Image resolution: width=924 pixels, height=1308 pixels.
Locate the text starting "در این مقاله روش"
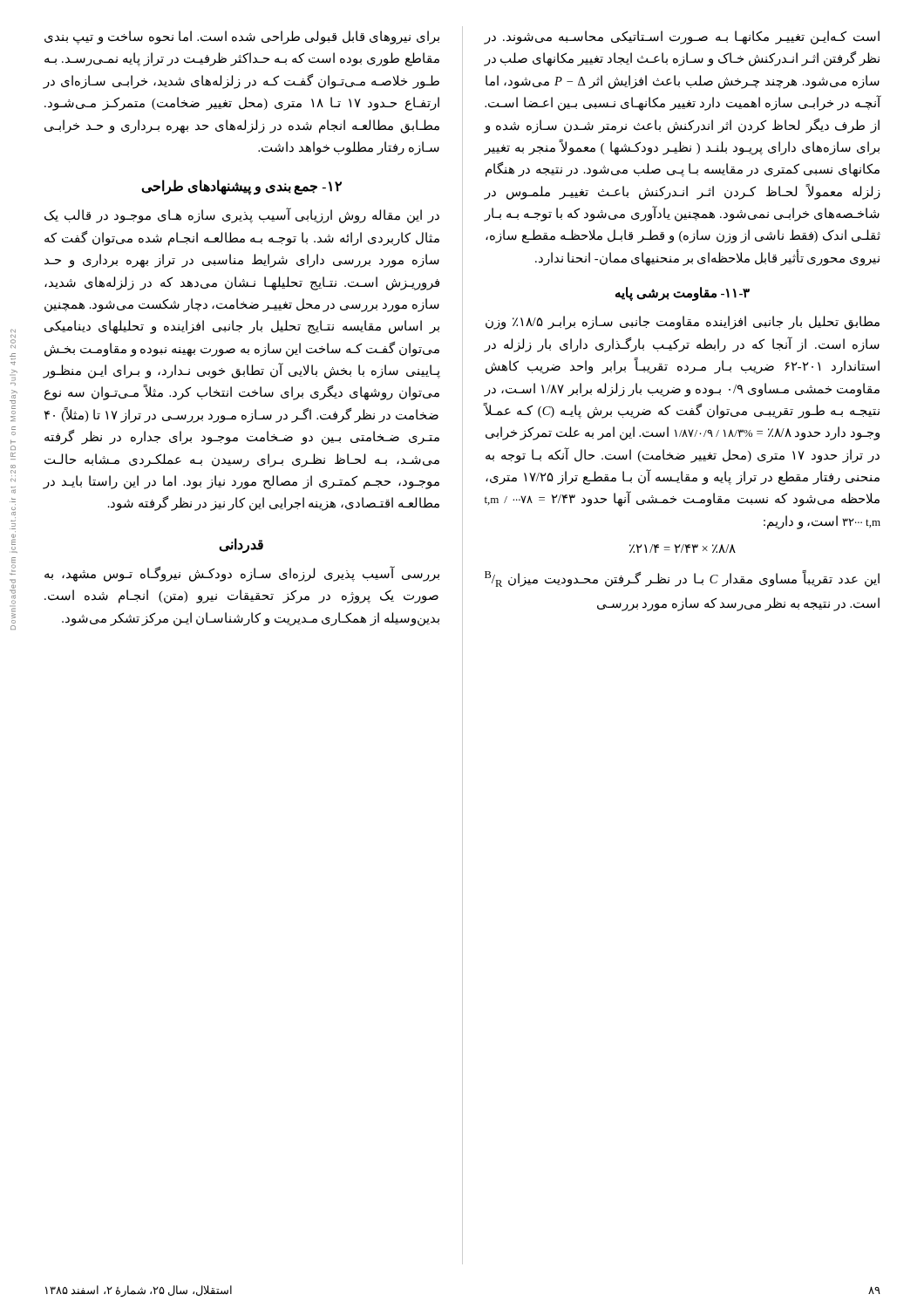242,360
